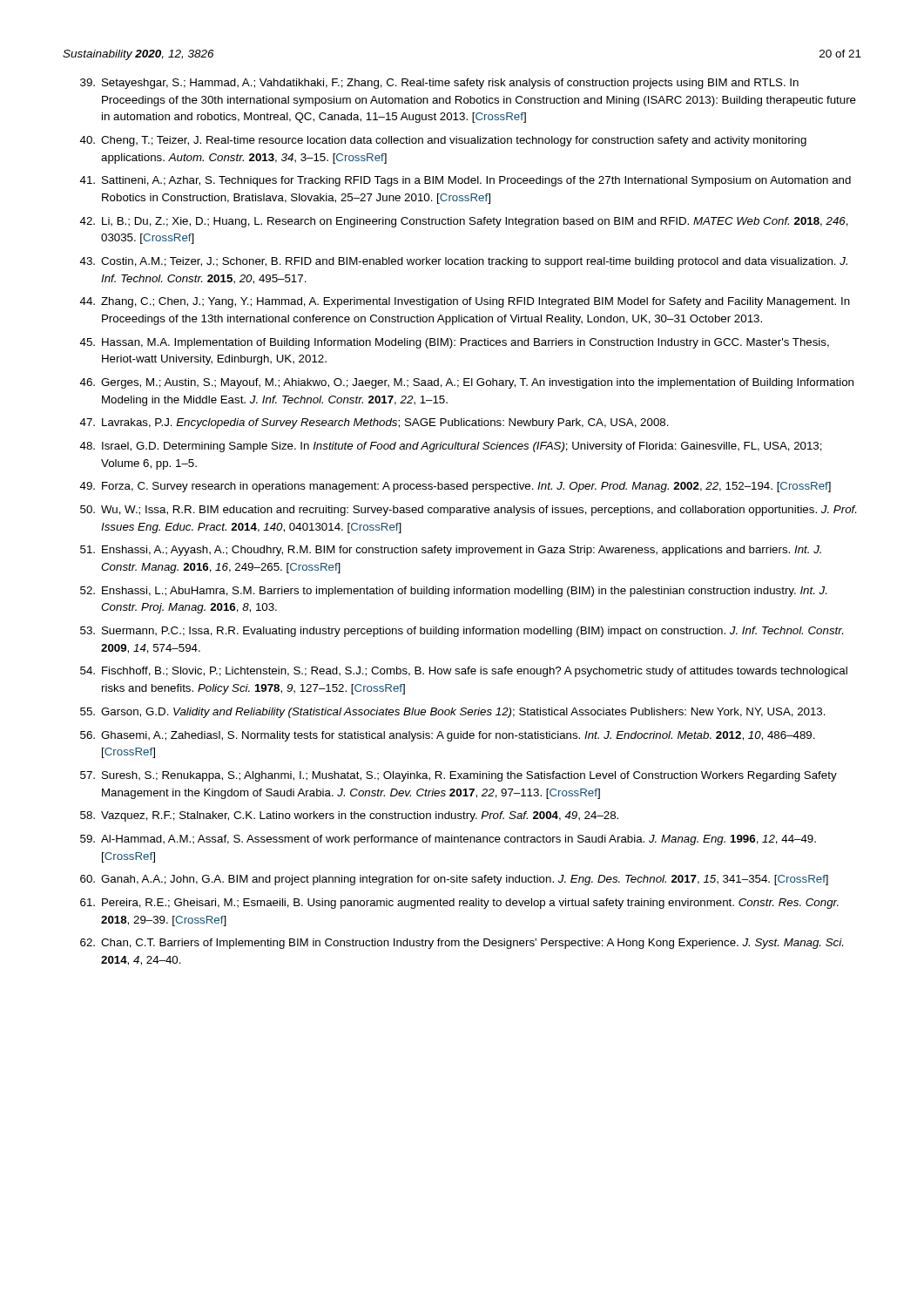Navigate to the passage starting "62. Chan, C.T. Barriers of"
924x1307 pixels.
pos(462,951)
